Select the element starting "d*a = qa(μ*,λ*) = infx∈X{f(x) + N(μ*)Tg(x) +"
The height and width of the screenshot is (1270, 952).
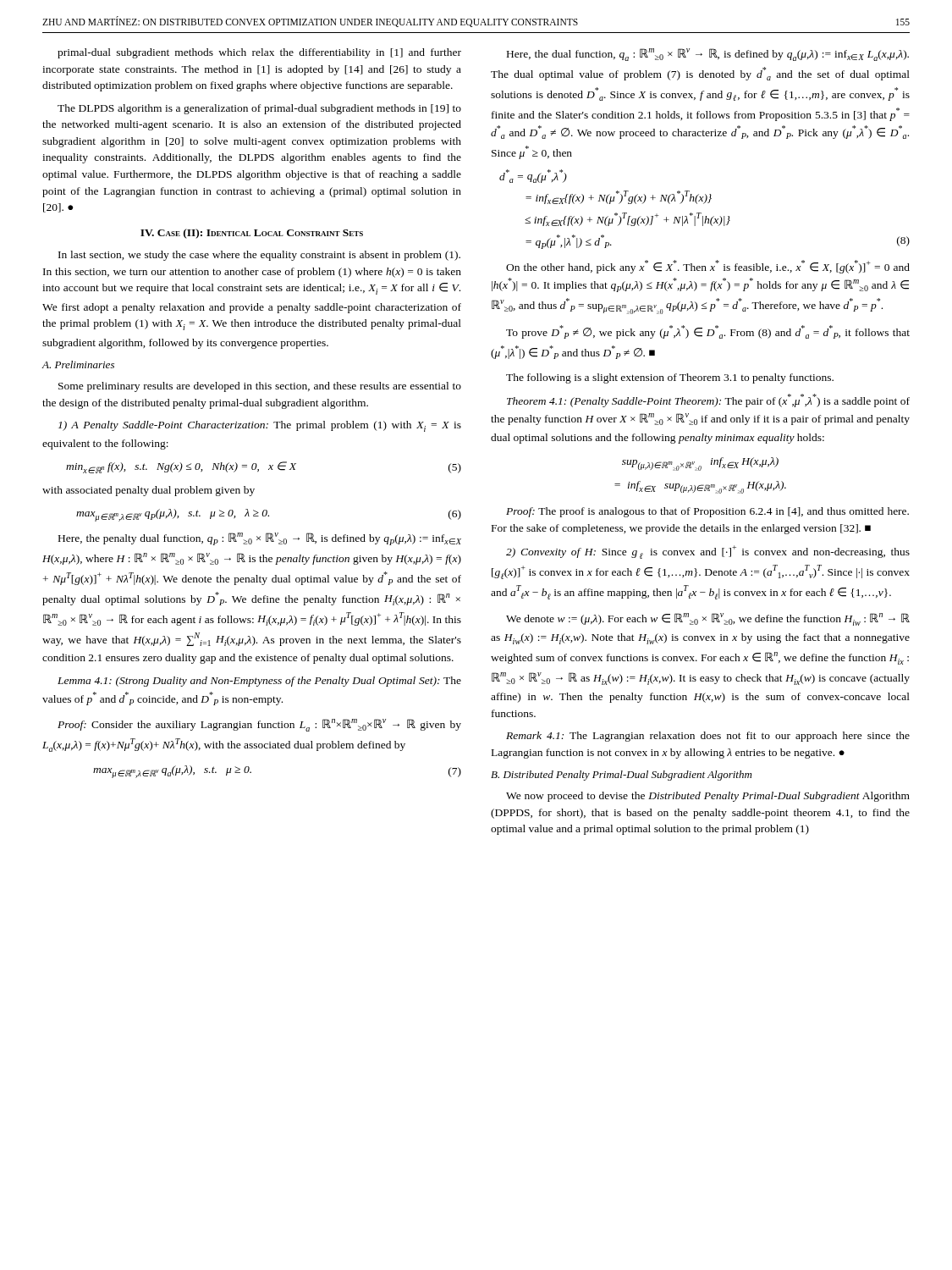pyautogui.click(x=704, y=209)
